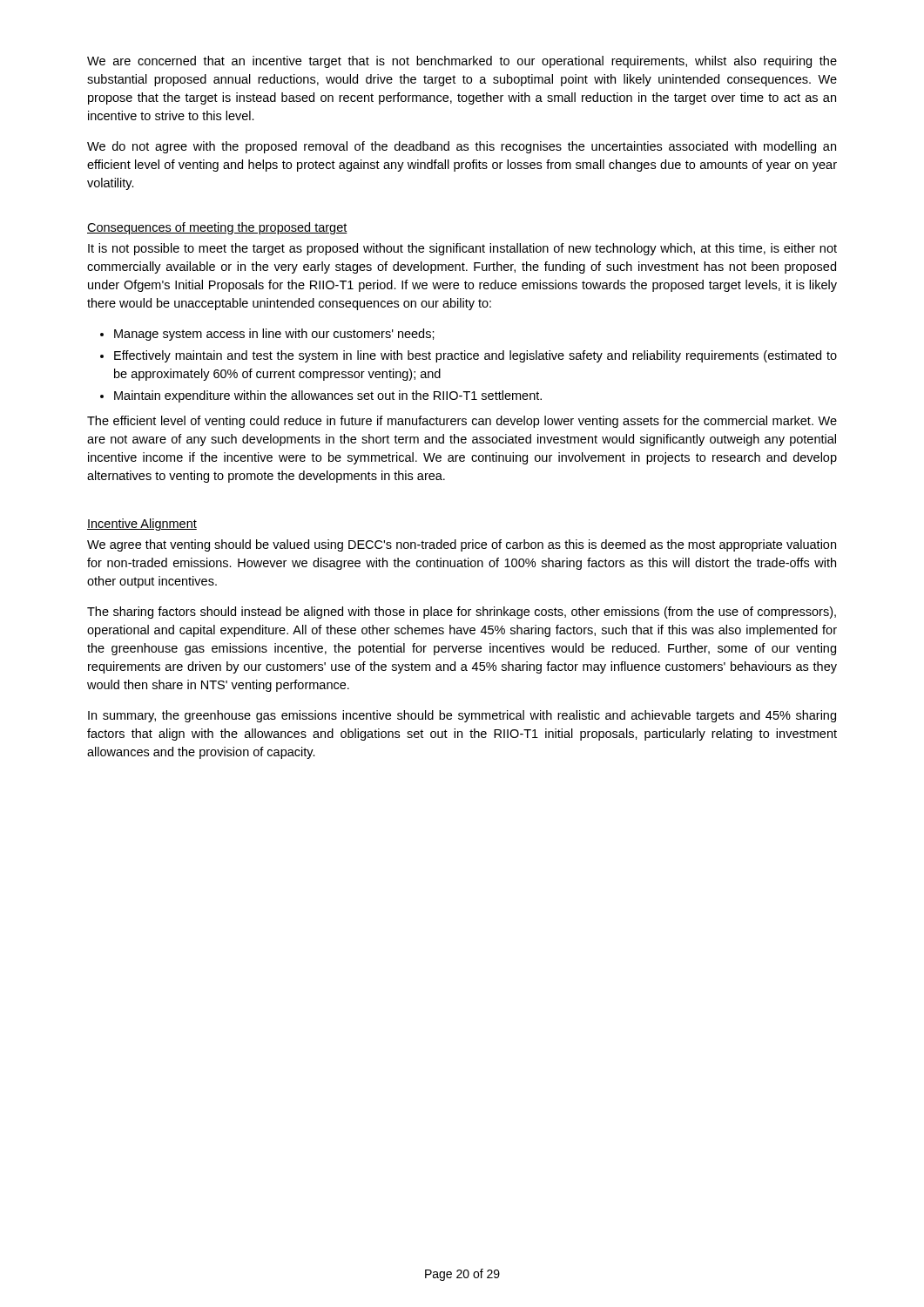Find the text starting "The sharing factors should instead be aligned"
Screen dimensions: 1307x924
(462, 649)
